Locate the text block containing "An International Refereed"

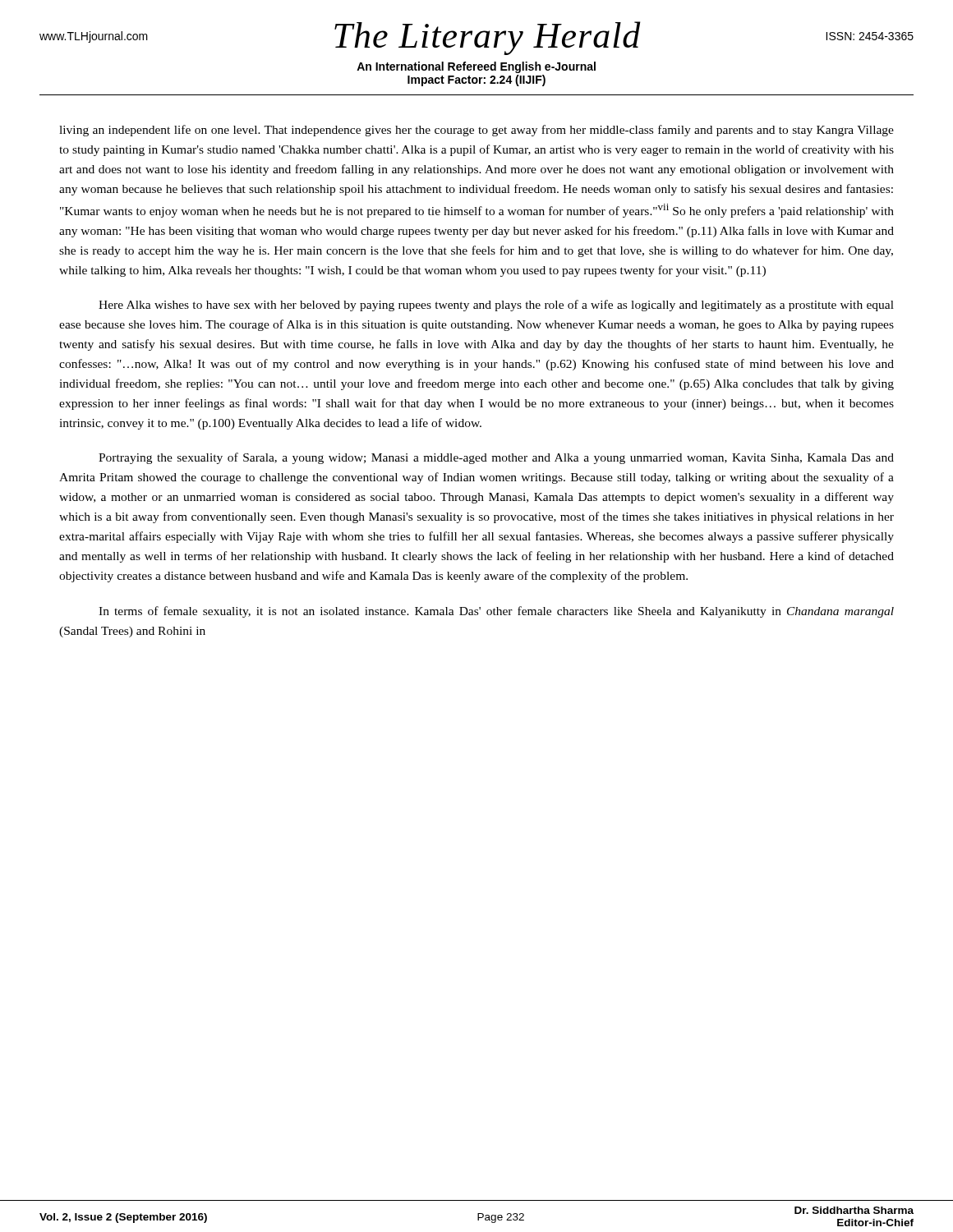(x=476, y=73)
